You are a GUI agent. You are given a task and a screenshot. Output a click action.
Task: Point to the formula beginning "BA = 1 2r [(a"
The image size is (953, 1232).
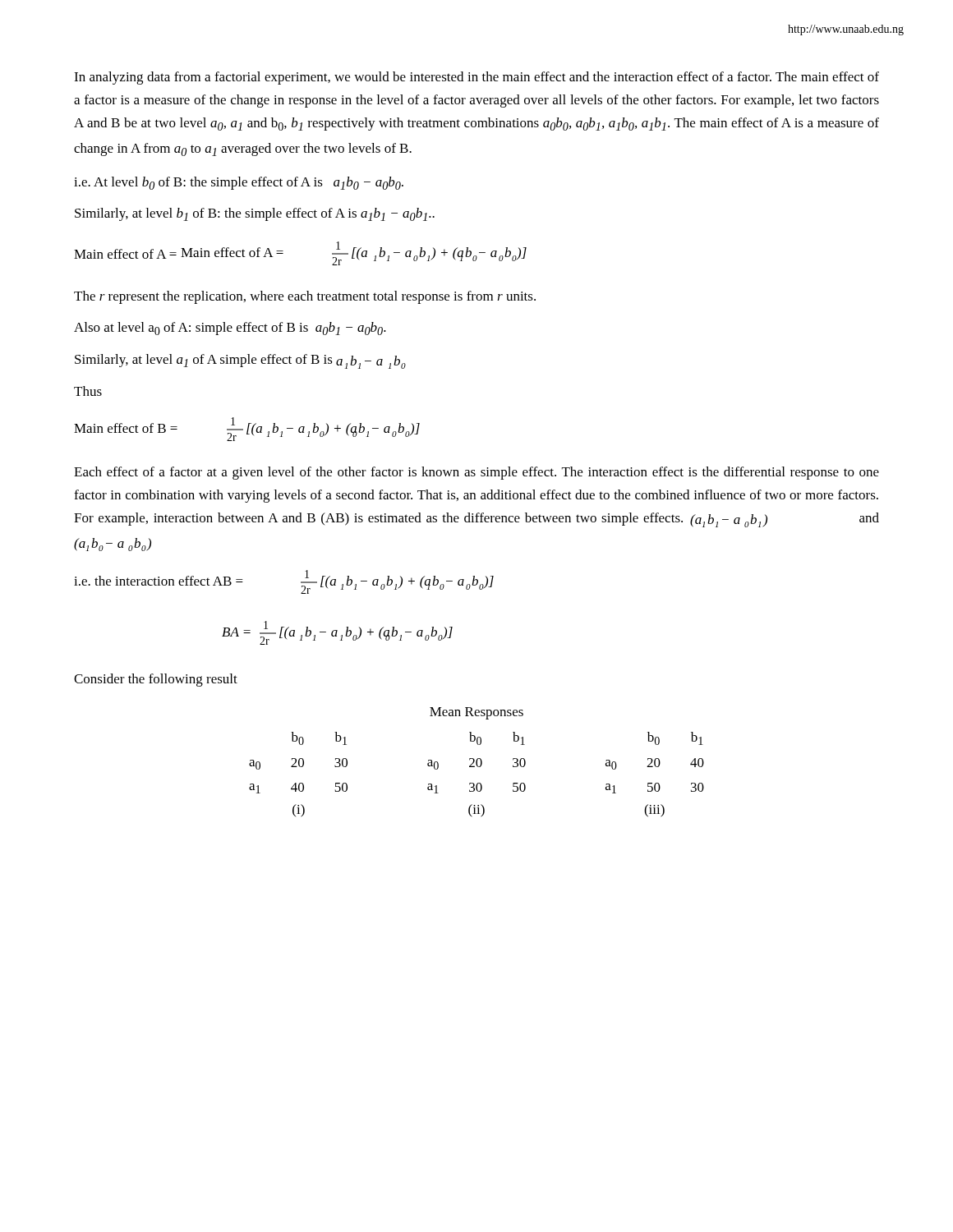pos(398,635)
